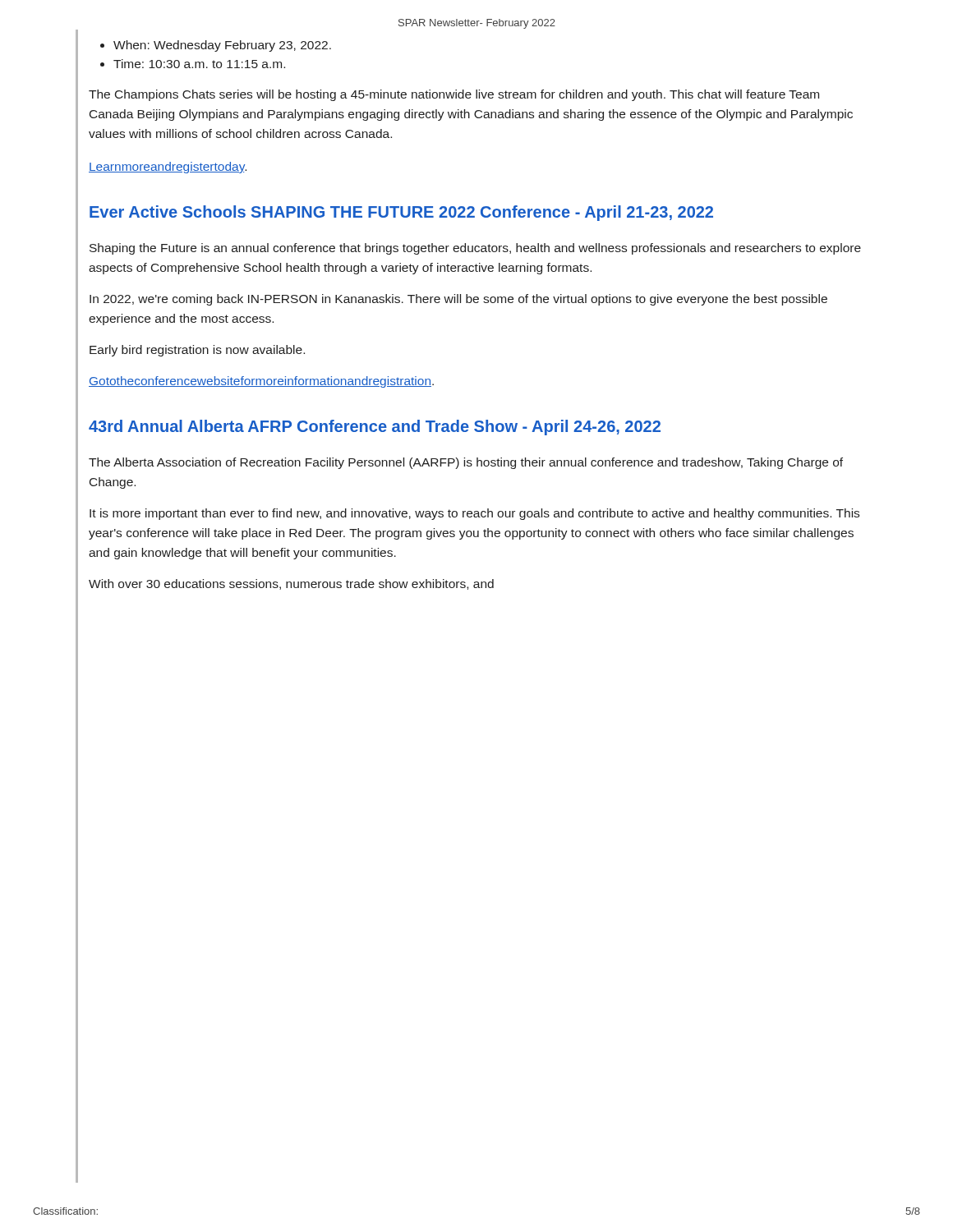Find the element starting "Early bird registration is"

coord(197,350)
